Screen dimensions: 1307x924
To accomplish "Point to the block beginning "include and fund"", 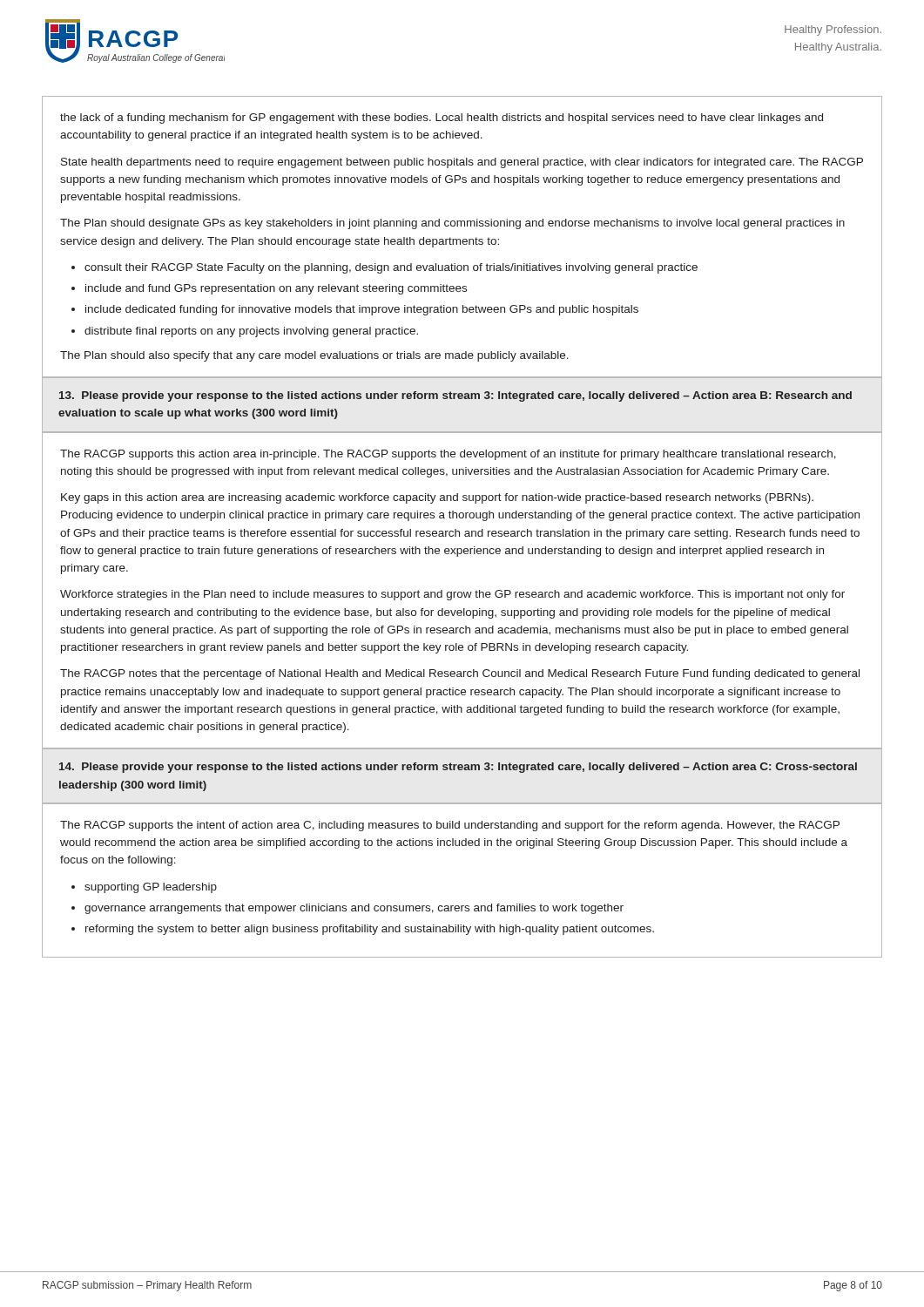I will [x=276, y=288].
